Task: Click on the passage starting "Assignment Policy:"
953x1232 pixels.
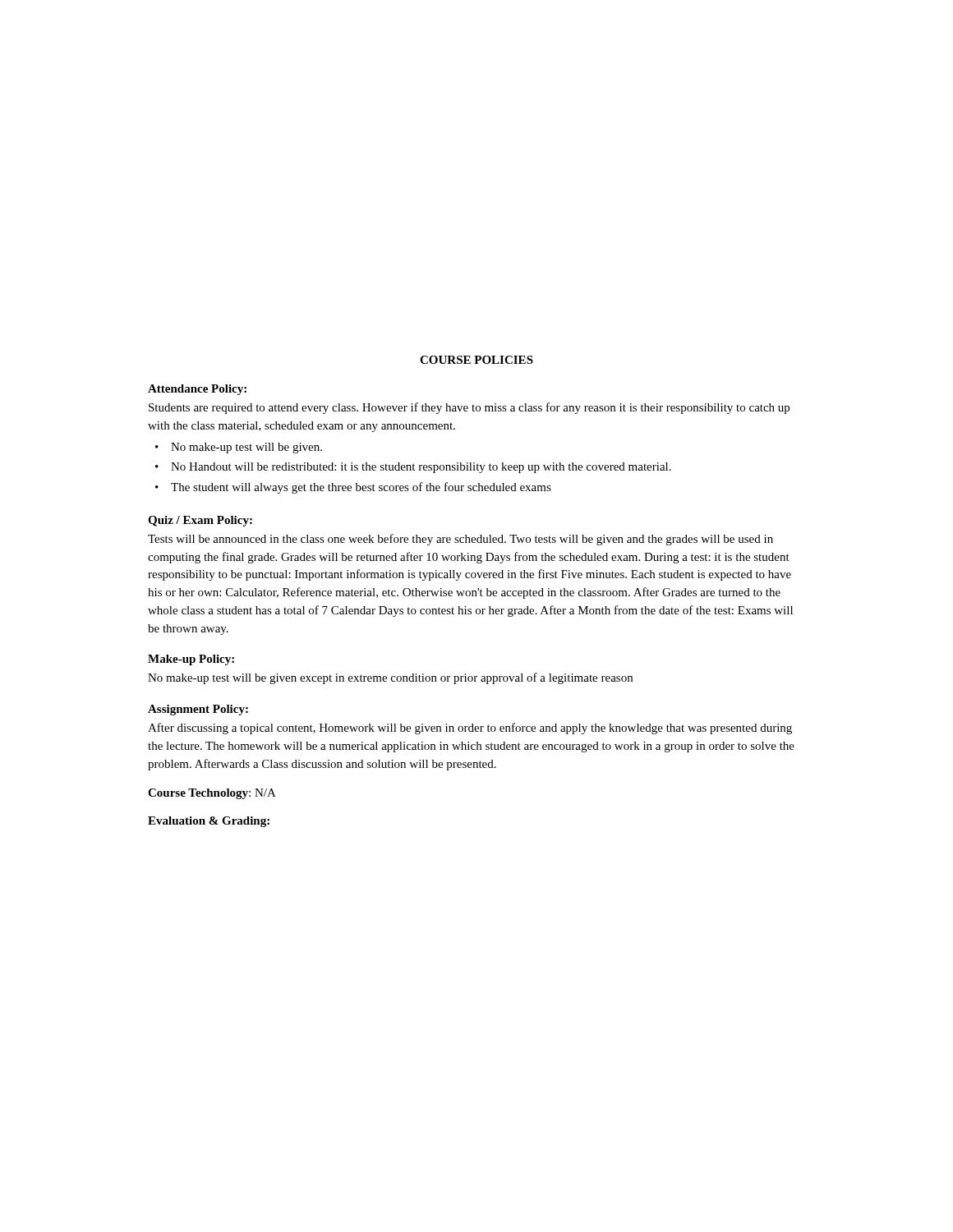Action: point(198,709)
